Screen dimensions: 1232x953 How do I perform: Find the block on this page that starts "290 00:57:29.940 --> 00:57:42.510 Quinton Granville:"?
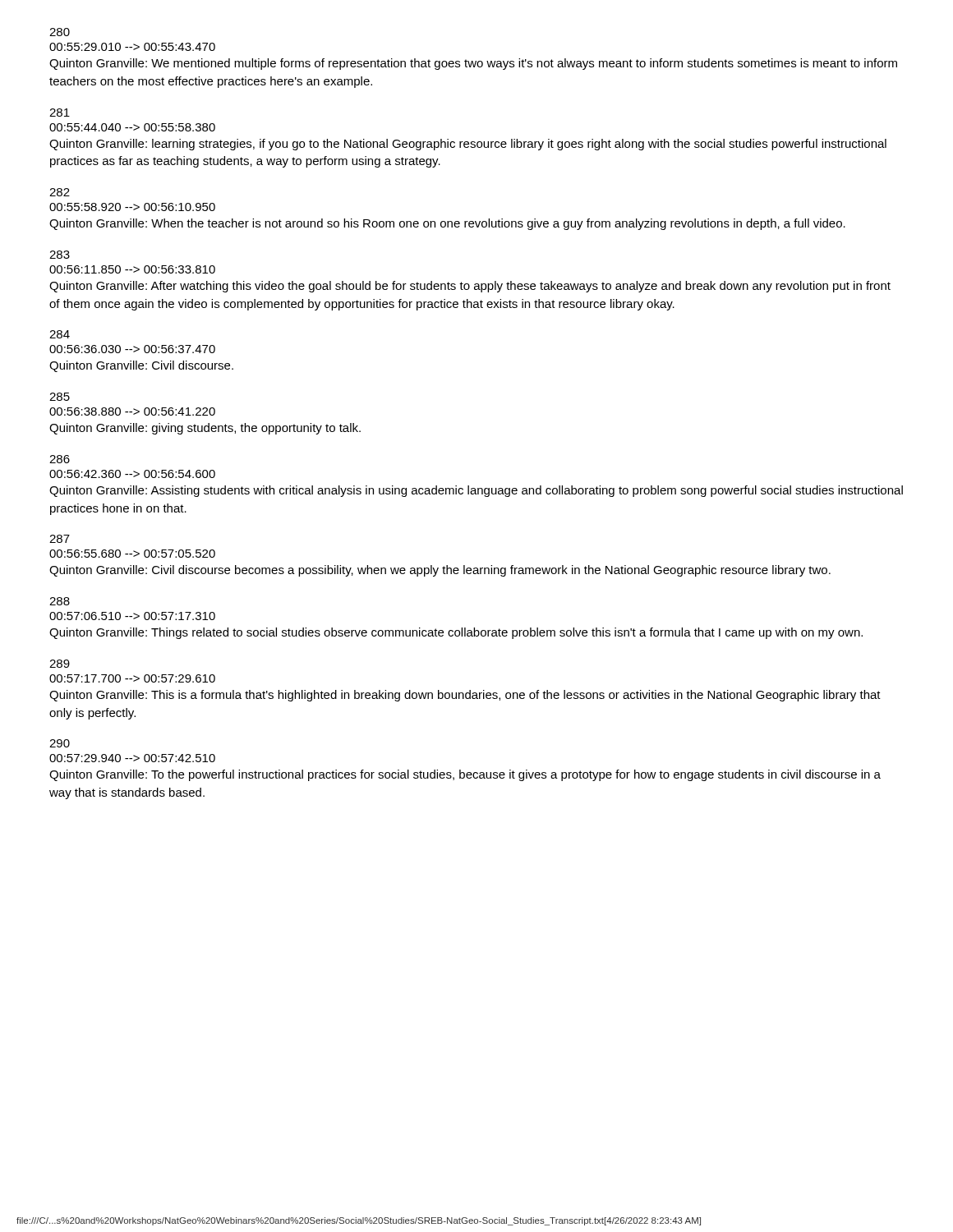[x=476, y=769]
